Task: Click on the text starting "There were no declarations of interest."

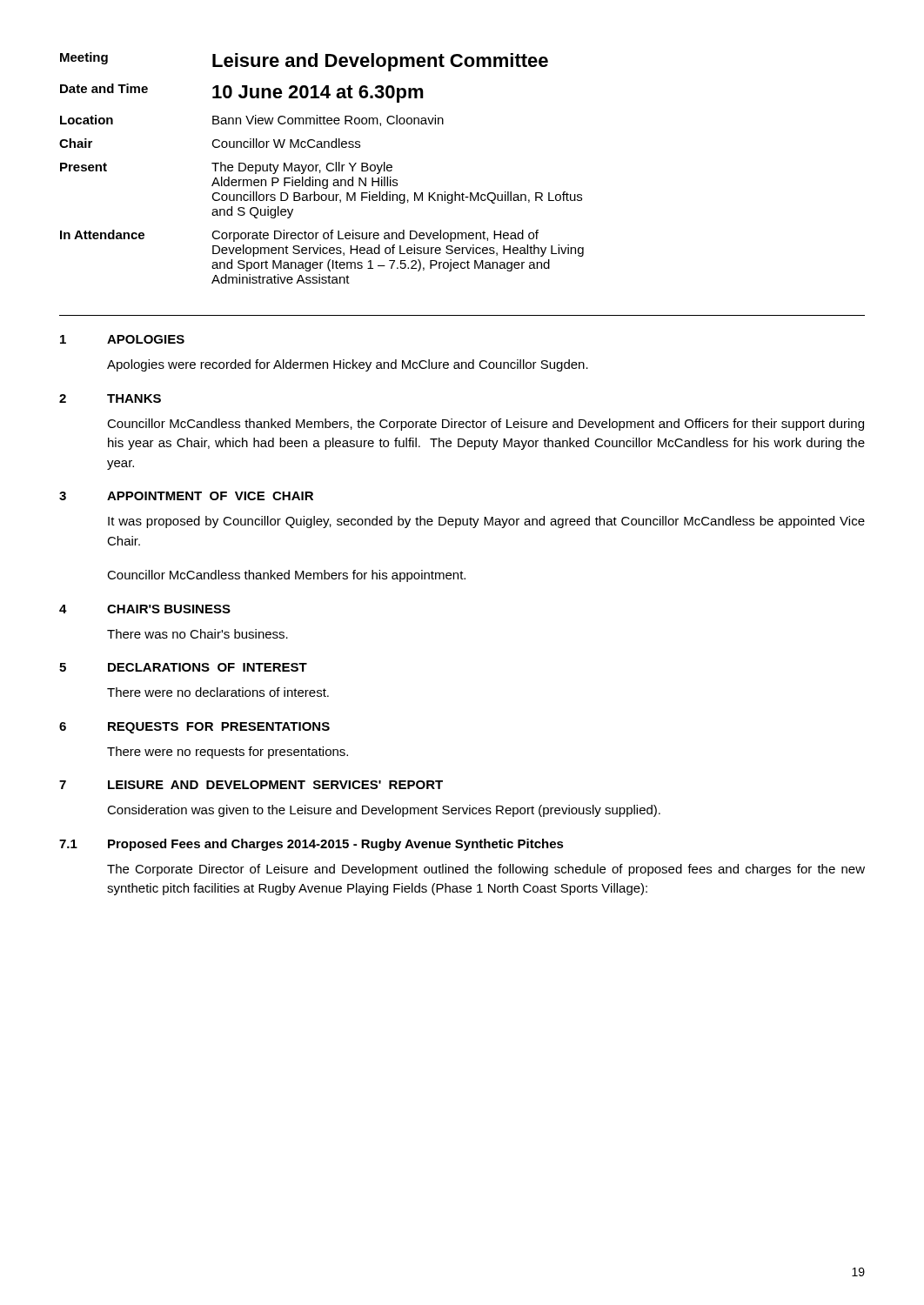Action: (x=218, y=692)
